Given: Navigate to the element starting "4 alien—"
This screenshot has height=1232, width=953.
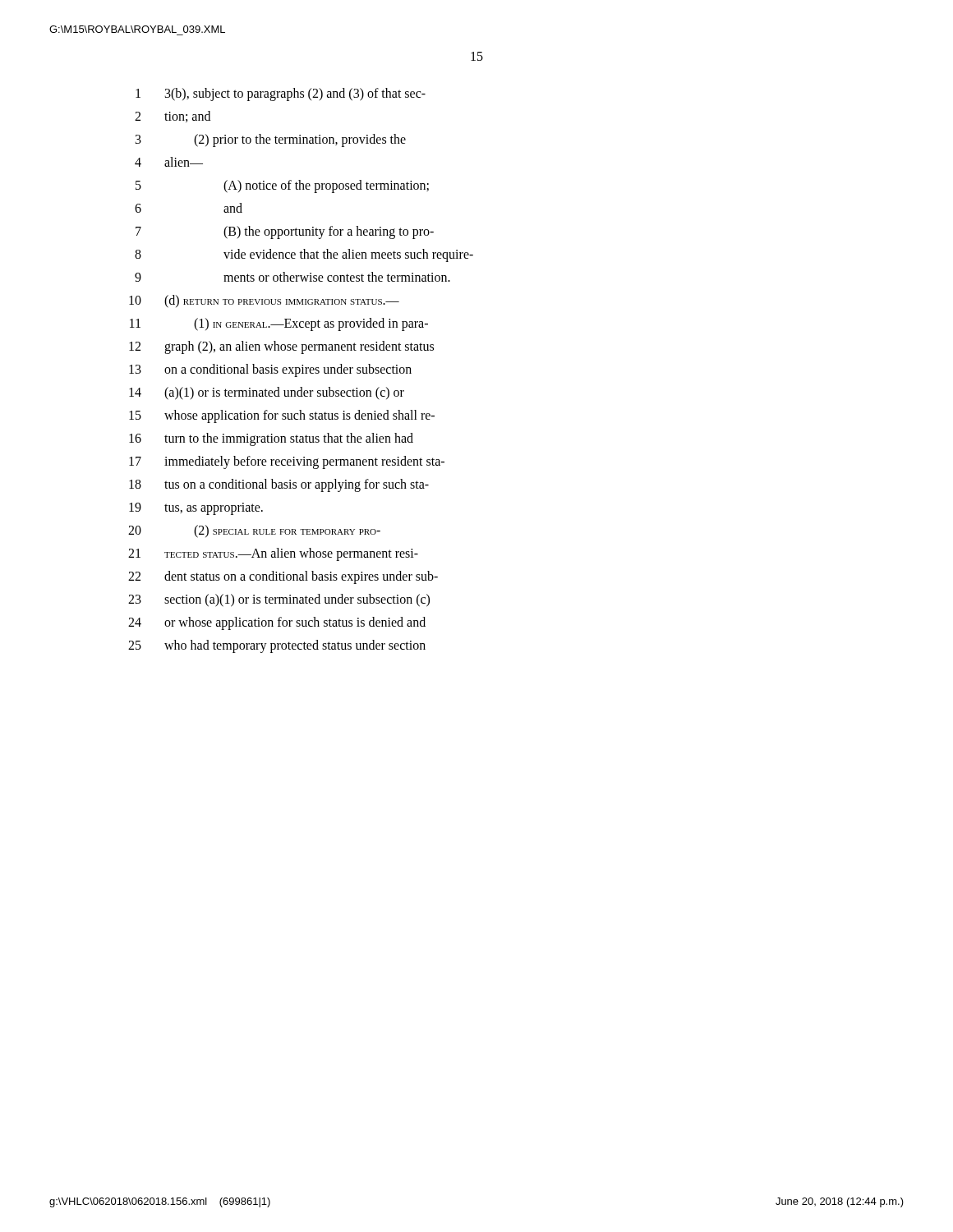Looking at the screenshot, I should click(169, 162).
